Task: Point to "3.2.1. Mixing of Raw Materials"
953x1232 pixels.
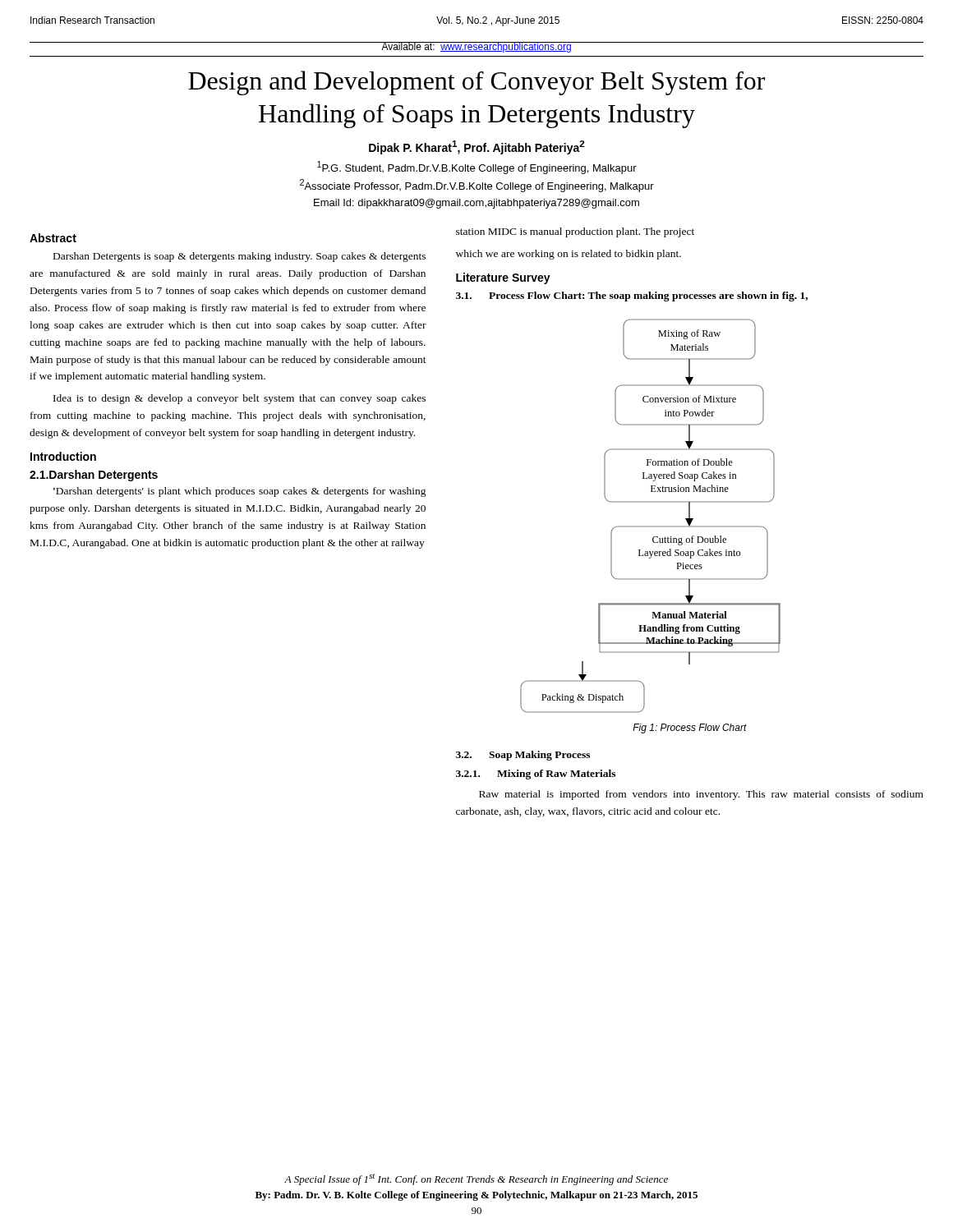Action: (x=536, y=773)
